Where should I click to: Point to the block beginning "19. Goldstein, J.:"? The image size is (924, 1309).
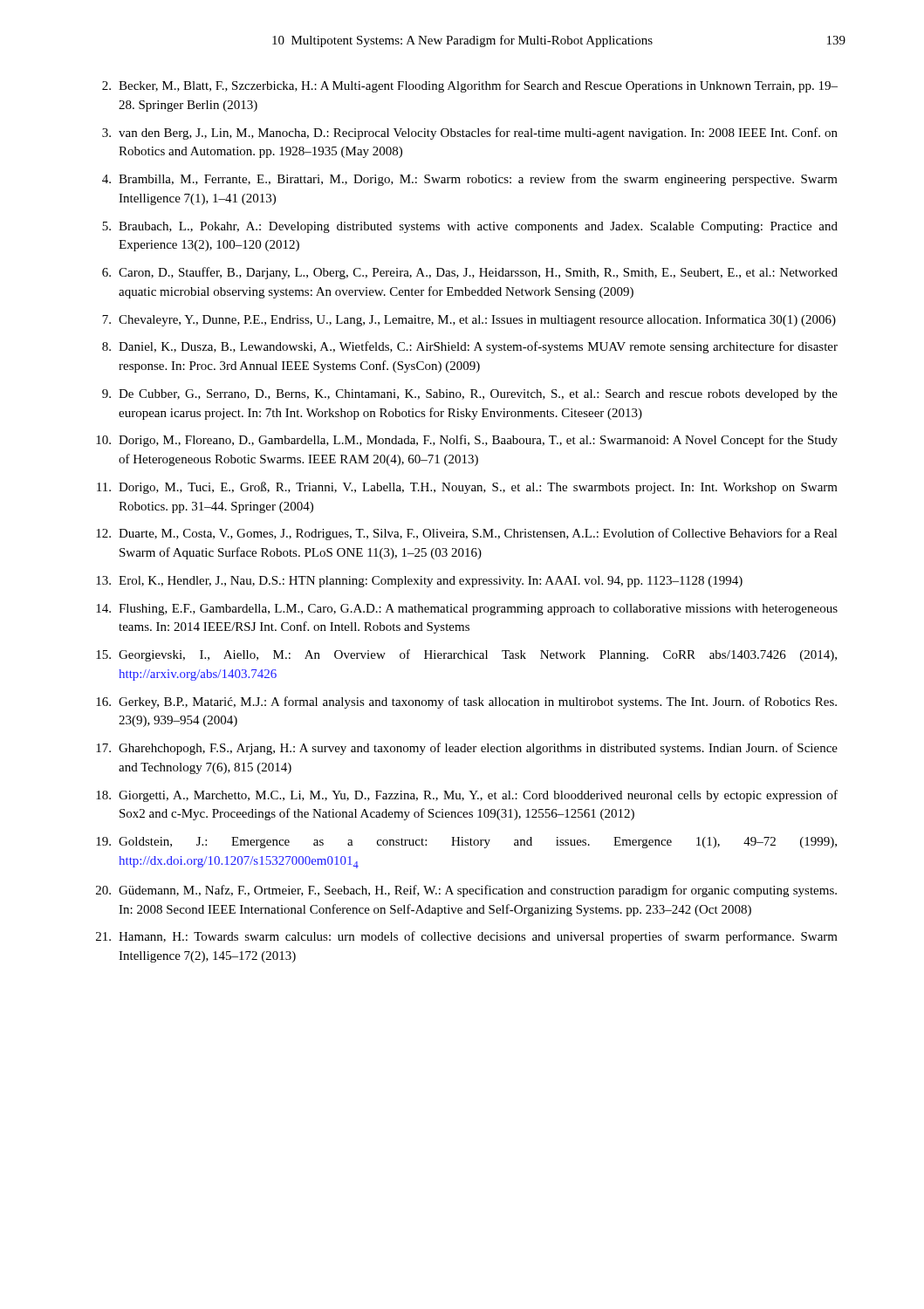(x=458, y=853)
